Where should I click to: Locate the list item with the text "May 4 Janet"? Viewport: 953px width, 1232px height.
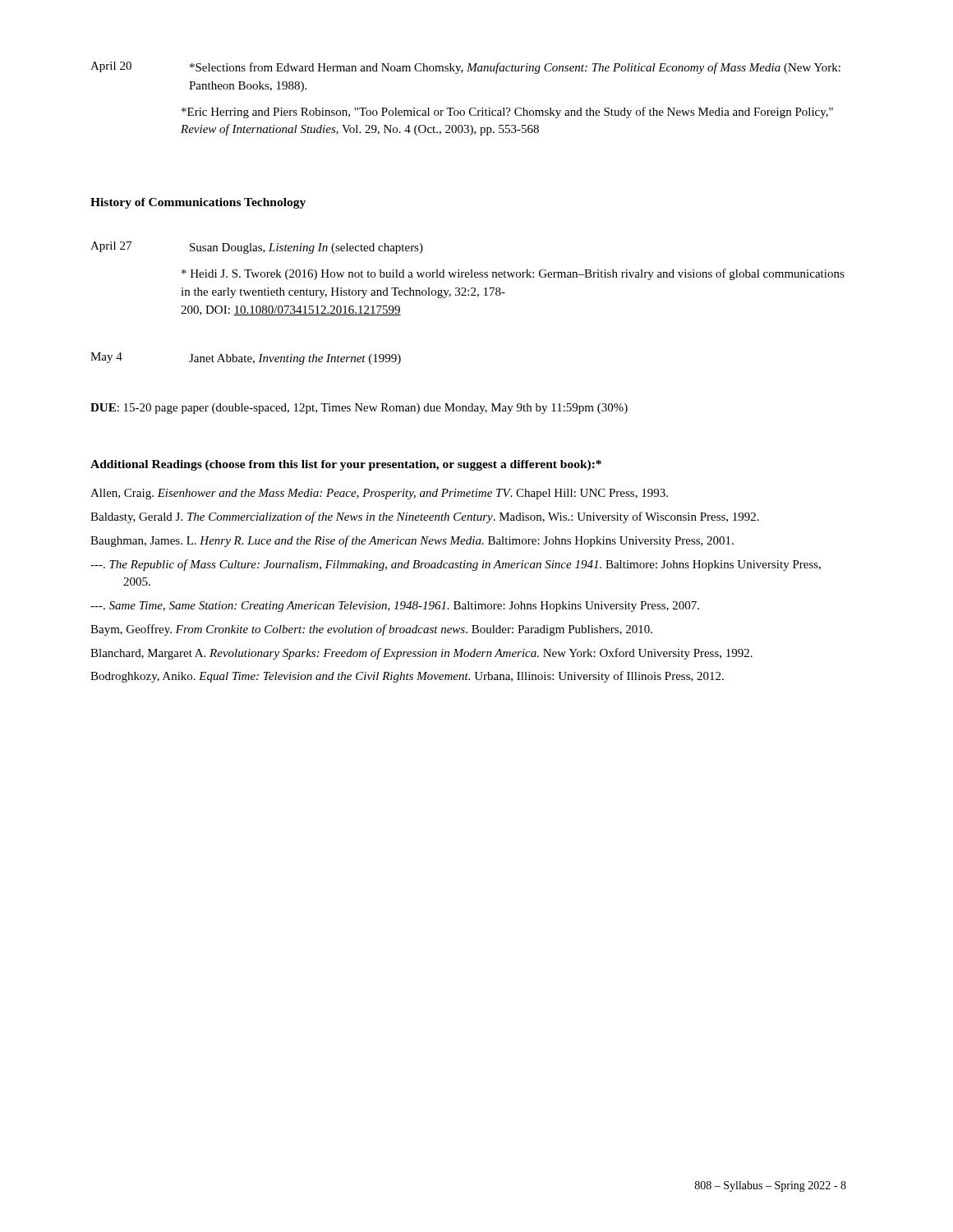point(246,359)
